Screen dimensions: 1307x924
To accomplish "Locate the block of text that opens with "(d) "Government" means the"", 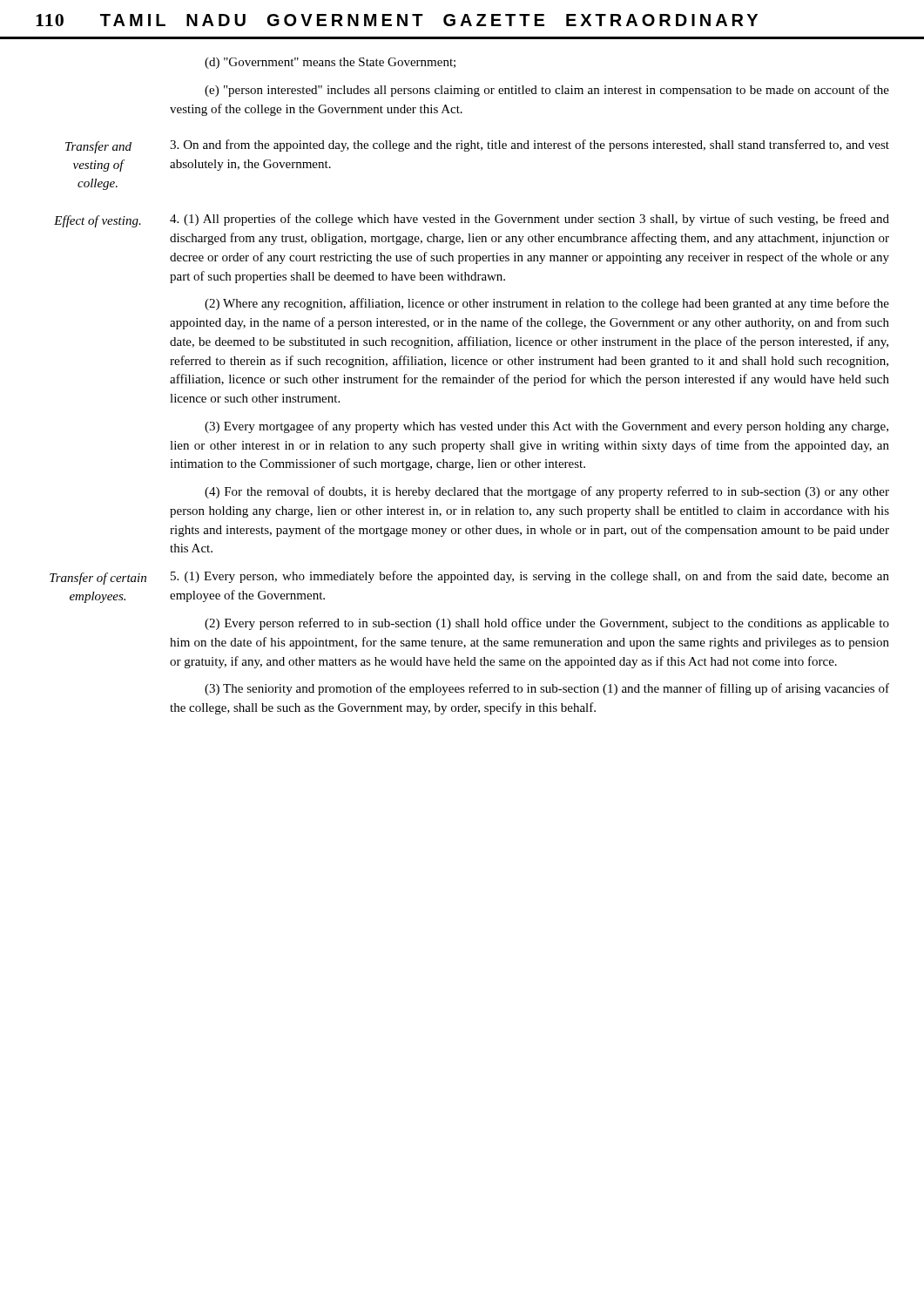I will coord(331,62).
